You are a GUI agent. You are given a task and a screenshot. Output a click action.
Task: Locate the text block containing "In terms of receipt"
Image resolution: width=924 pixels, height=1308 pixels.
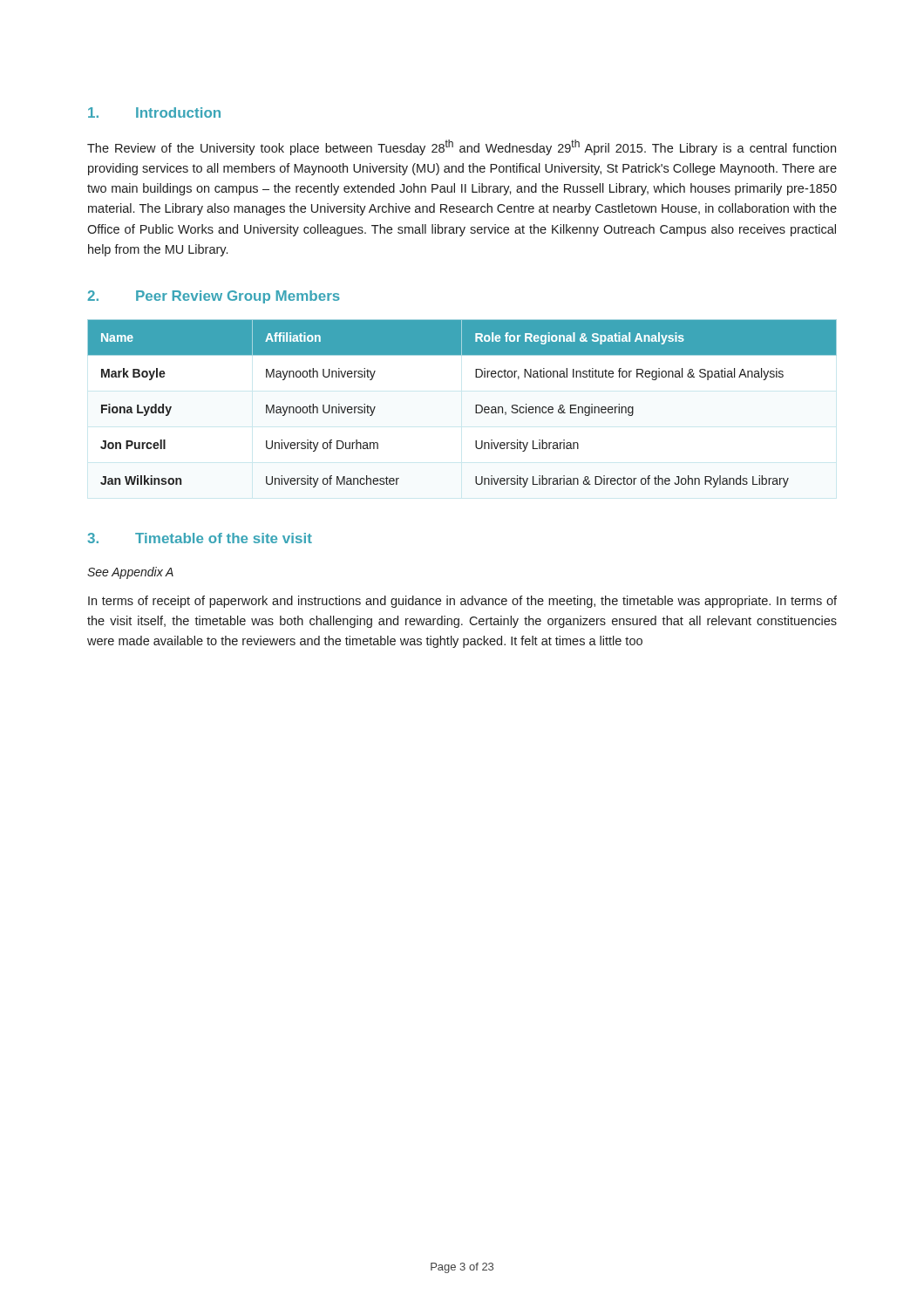pos(462,621)
